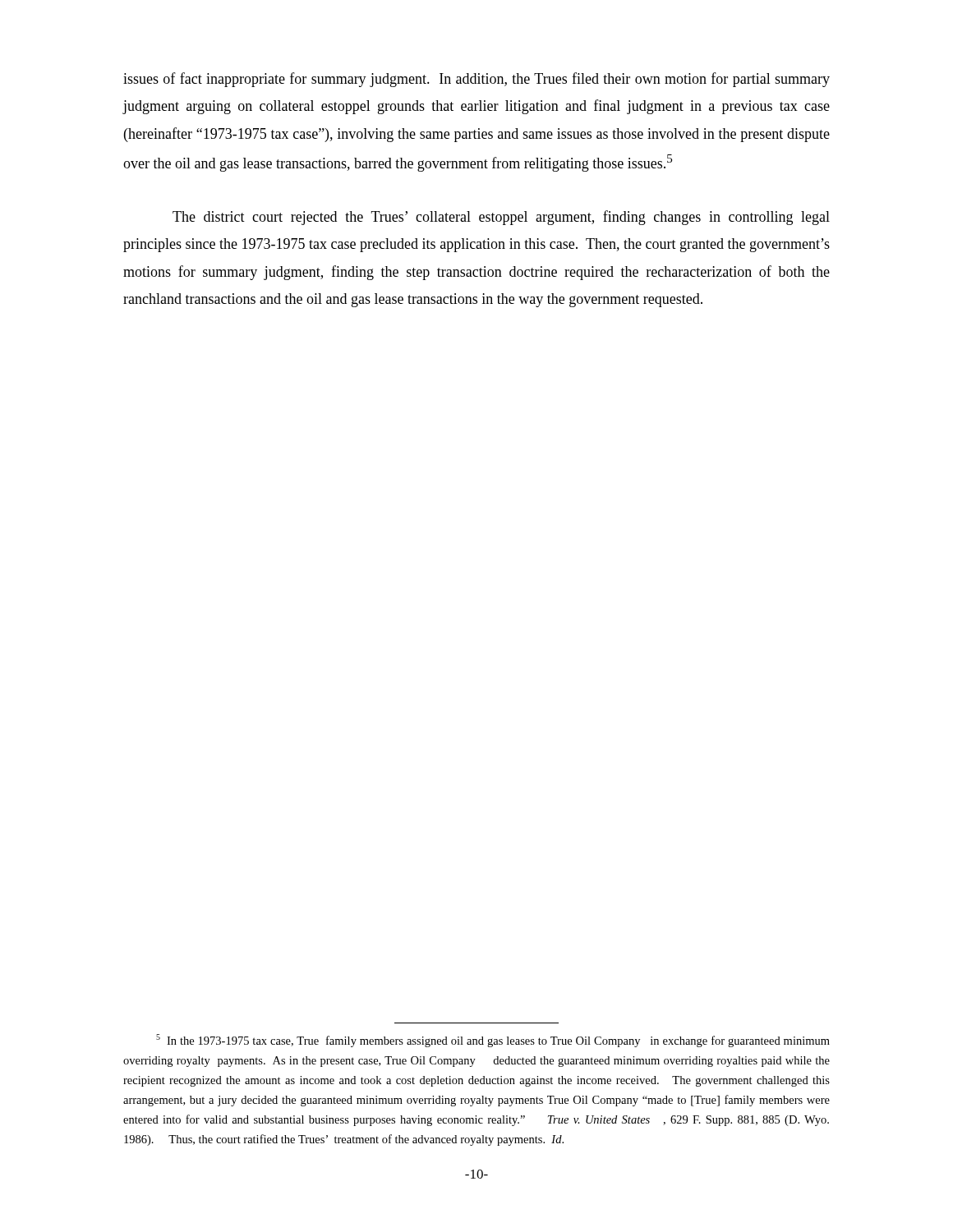The image size is (953, 1232).
Task: Click on the text block that says "The district court"
Action: (476, 259)
